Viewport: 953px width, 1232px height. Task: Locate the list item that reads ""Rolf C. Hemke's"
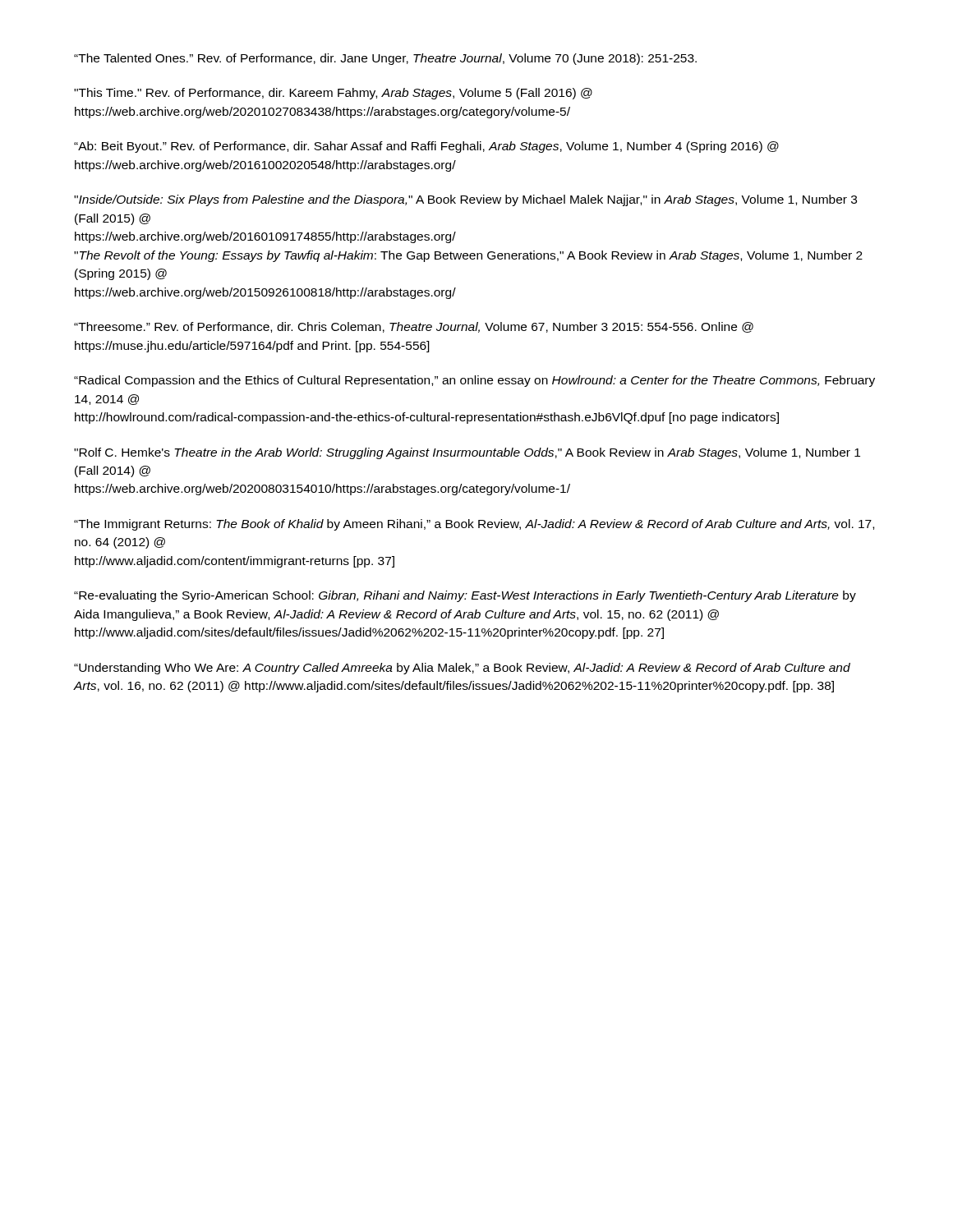point(467,453)
